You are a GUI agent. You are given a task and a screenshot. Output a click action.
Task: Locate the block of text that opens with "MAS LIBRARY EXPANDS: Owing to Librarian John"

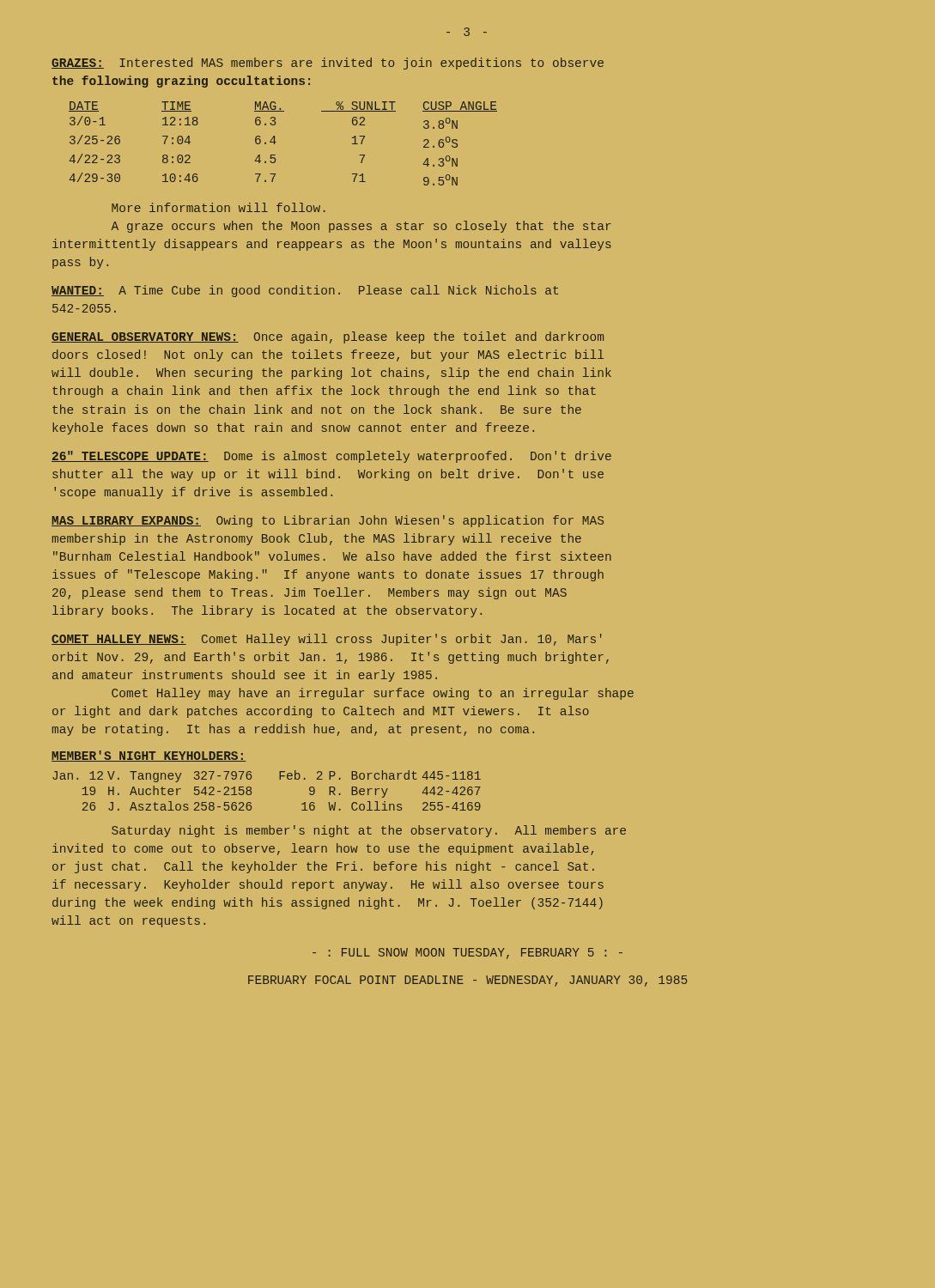pos(332,566)
